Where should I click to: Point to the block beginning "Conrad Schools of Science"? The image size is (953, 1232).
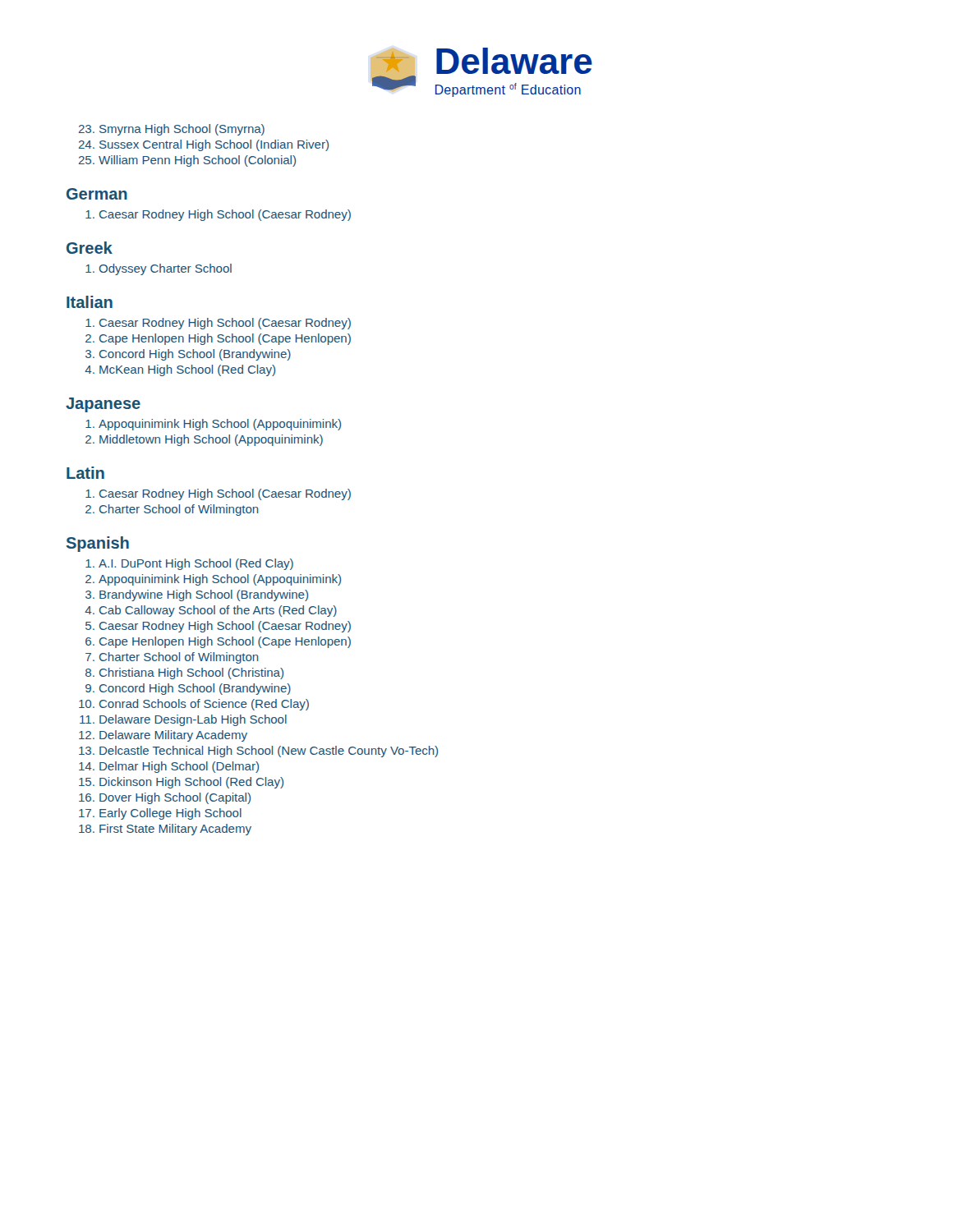pyautogui.click(x=204, y=703)
